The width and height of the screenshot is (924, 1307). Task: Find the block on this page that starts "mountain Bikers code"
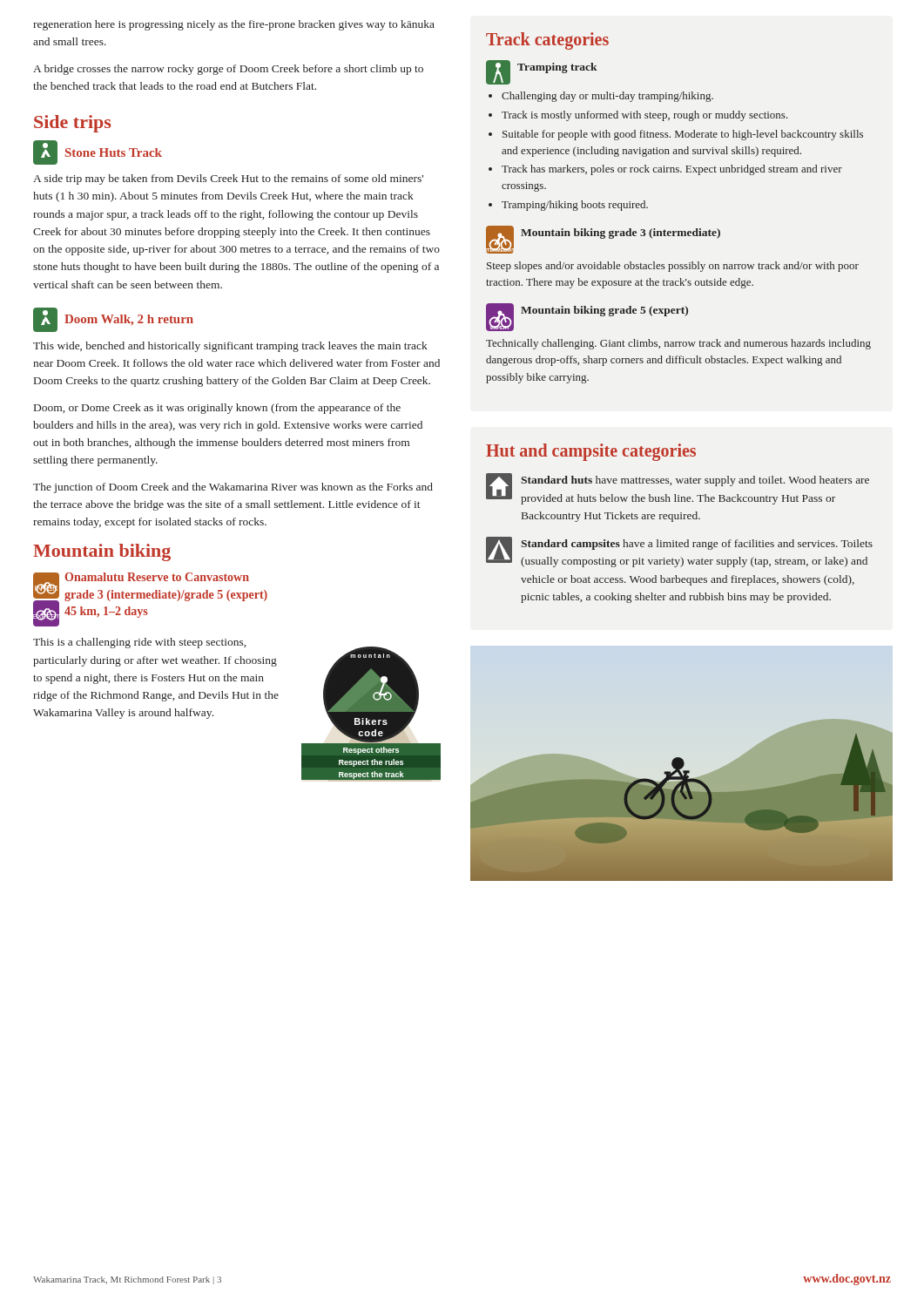click(237, 713)
